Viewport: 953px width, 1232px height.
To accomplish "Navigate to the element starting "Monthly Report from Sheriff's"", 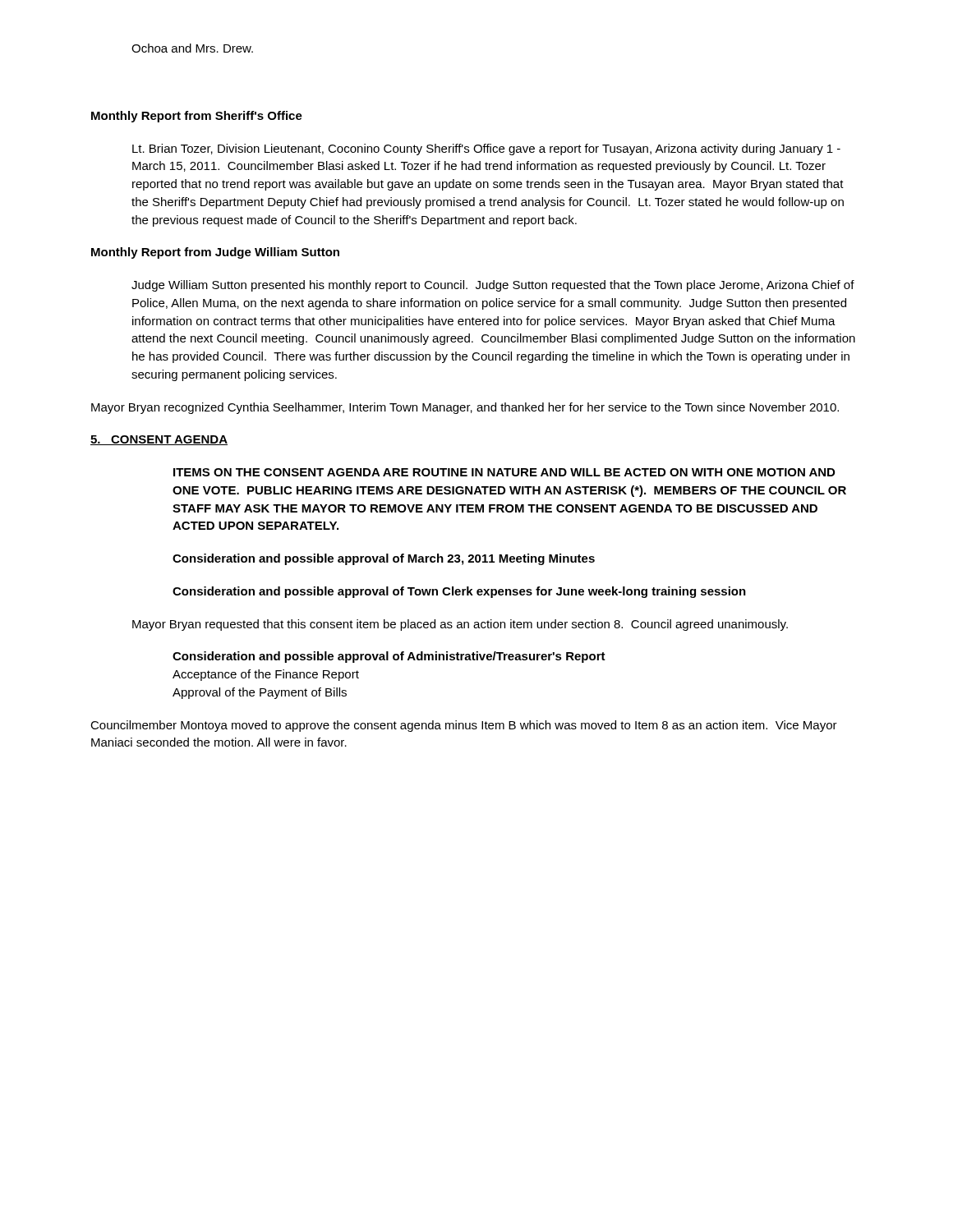I will click(x=196, y=115).
